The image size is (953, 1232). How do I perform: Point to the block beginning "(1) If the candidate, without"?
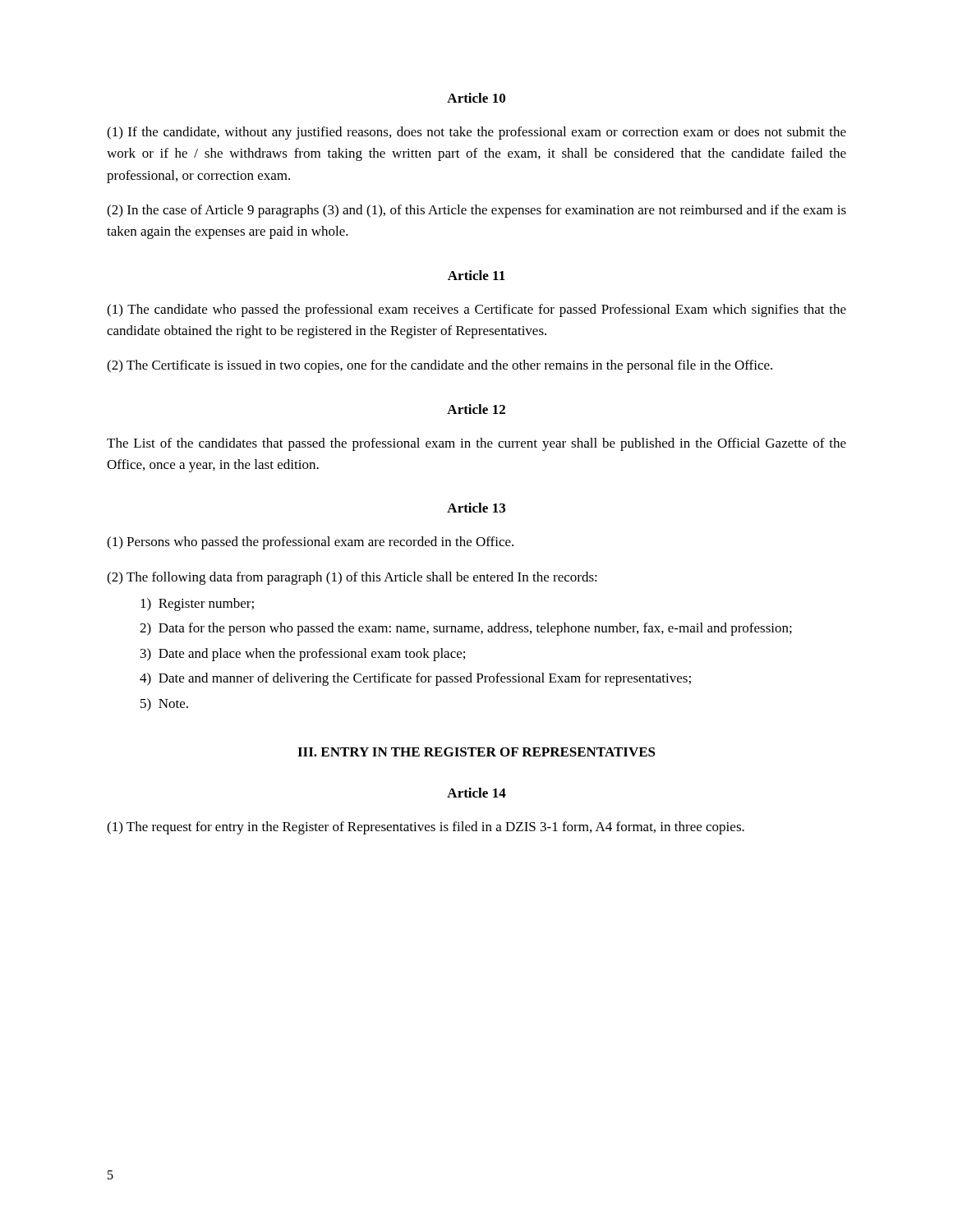pyautogui.click(x=476, y=154)
